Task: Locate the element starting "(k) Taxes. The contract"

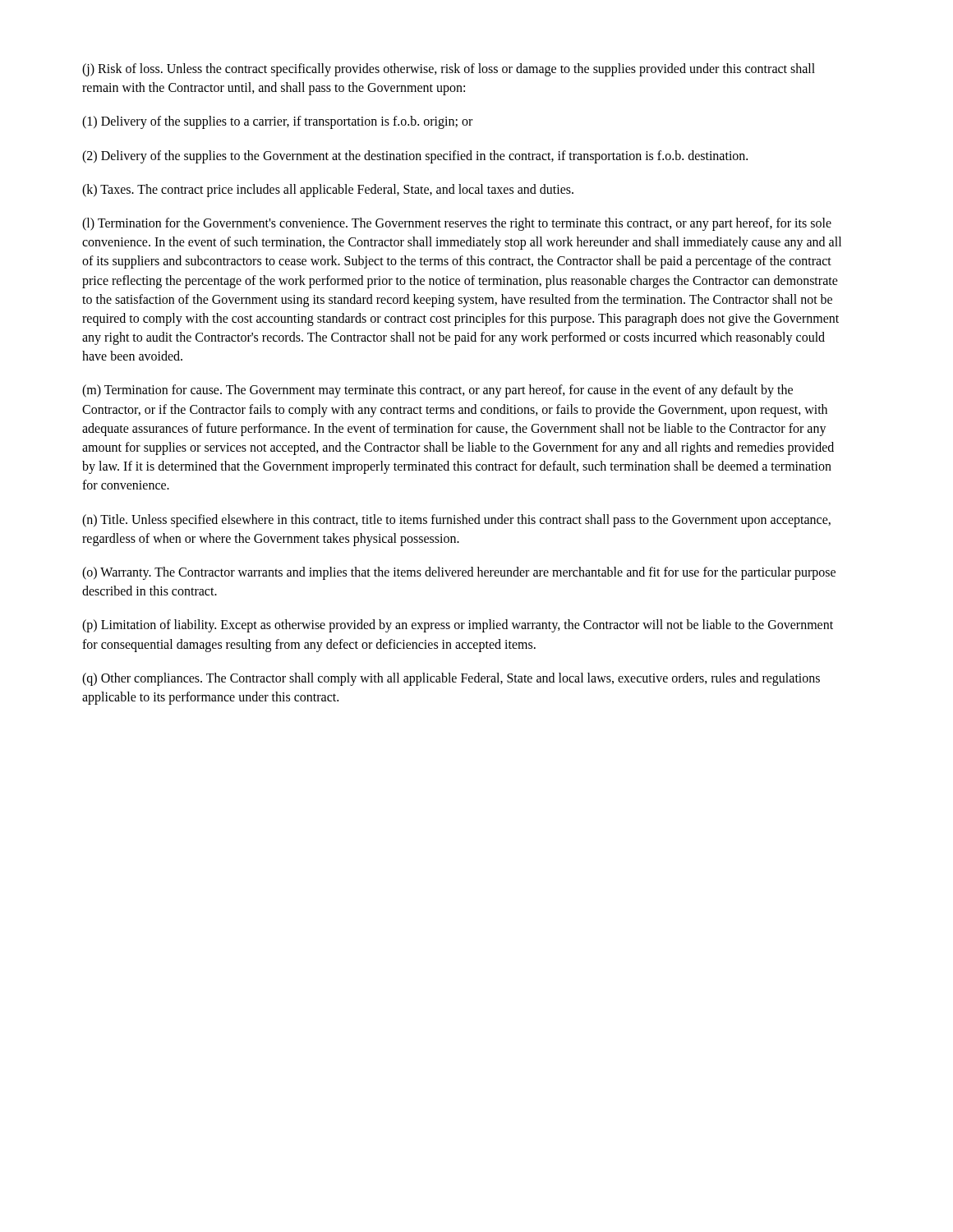Action: 328,189
